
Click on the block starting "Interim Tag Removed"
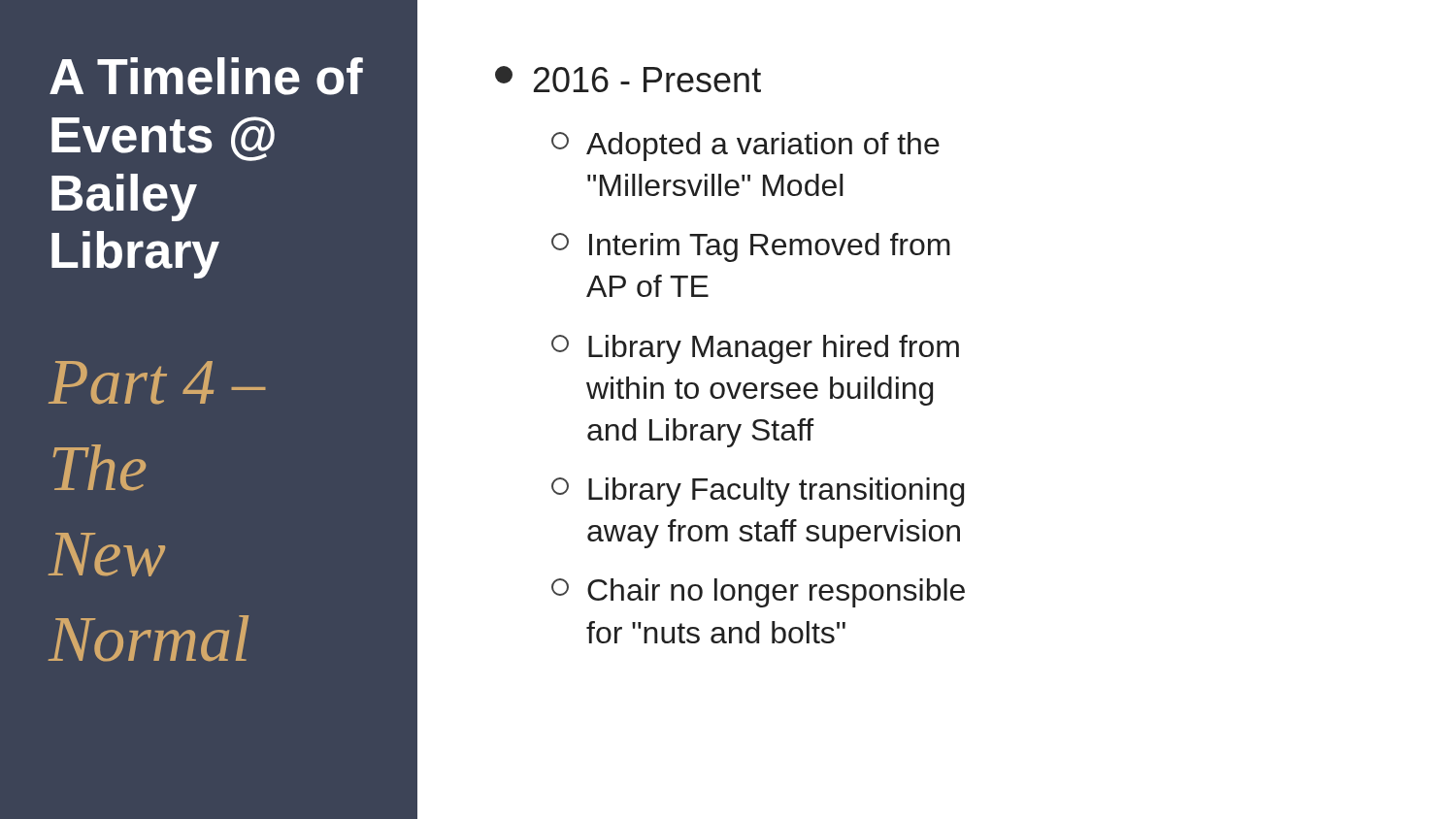click(752, 266)
